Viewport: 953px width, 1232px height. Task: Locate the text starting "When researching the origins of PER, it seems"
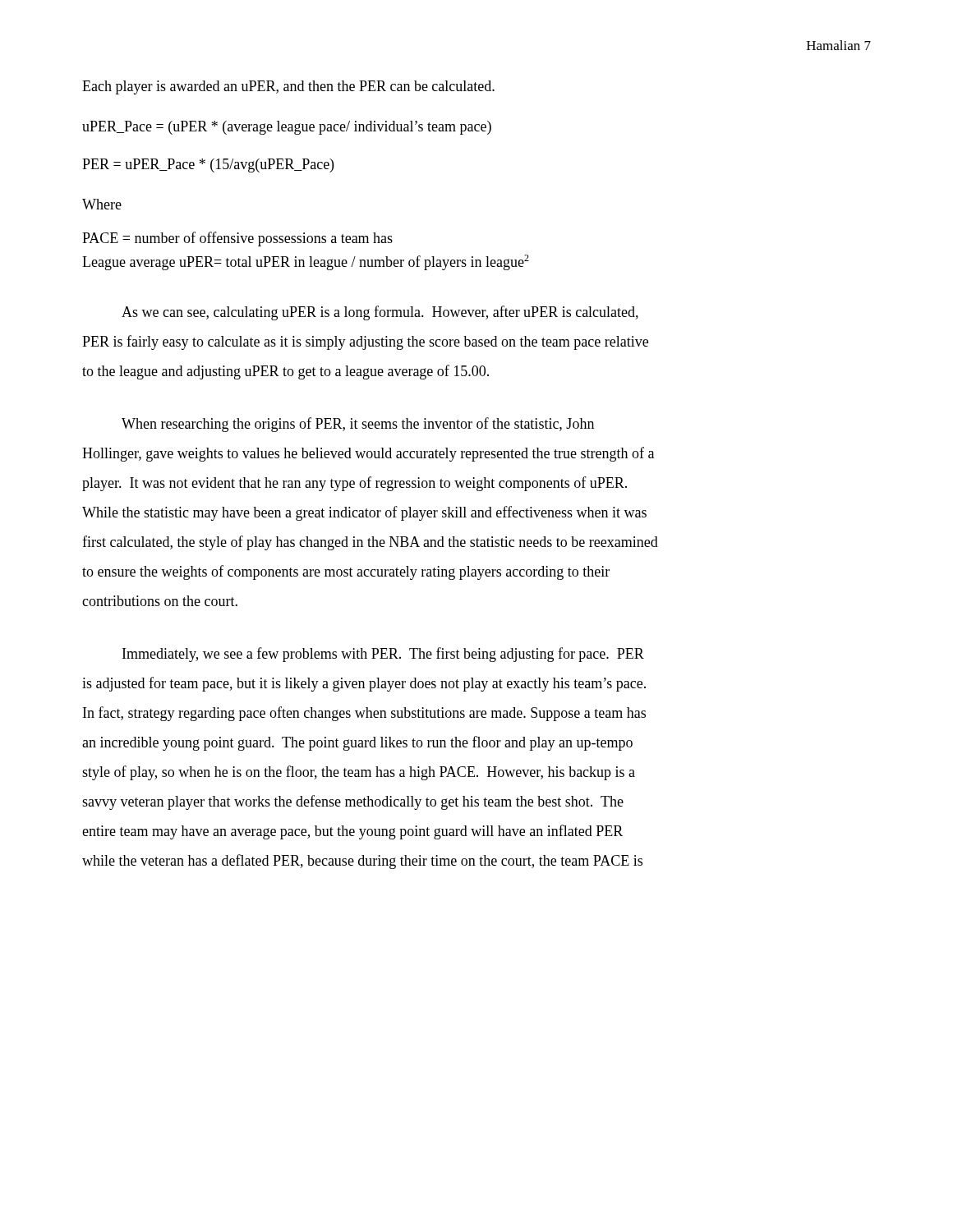tap(358, 424)
